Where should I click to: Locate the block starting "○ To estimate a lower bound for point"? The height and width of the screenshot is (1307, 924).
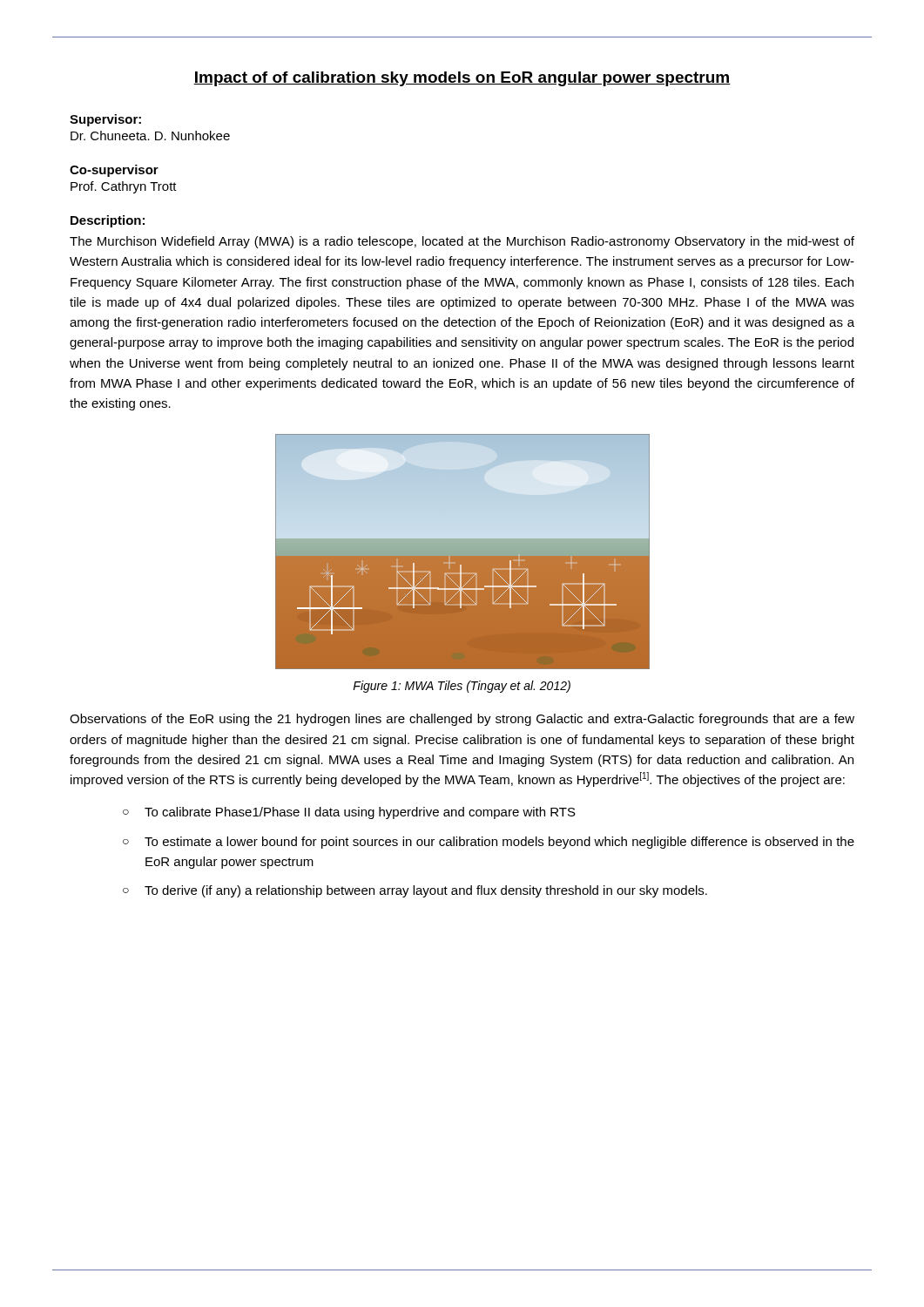click(488, 851)
